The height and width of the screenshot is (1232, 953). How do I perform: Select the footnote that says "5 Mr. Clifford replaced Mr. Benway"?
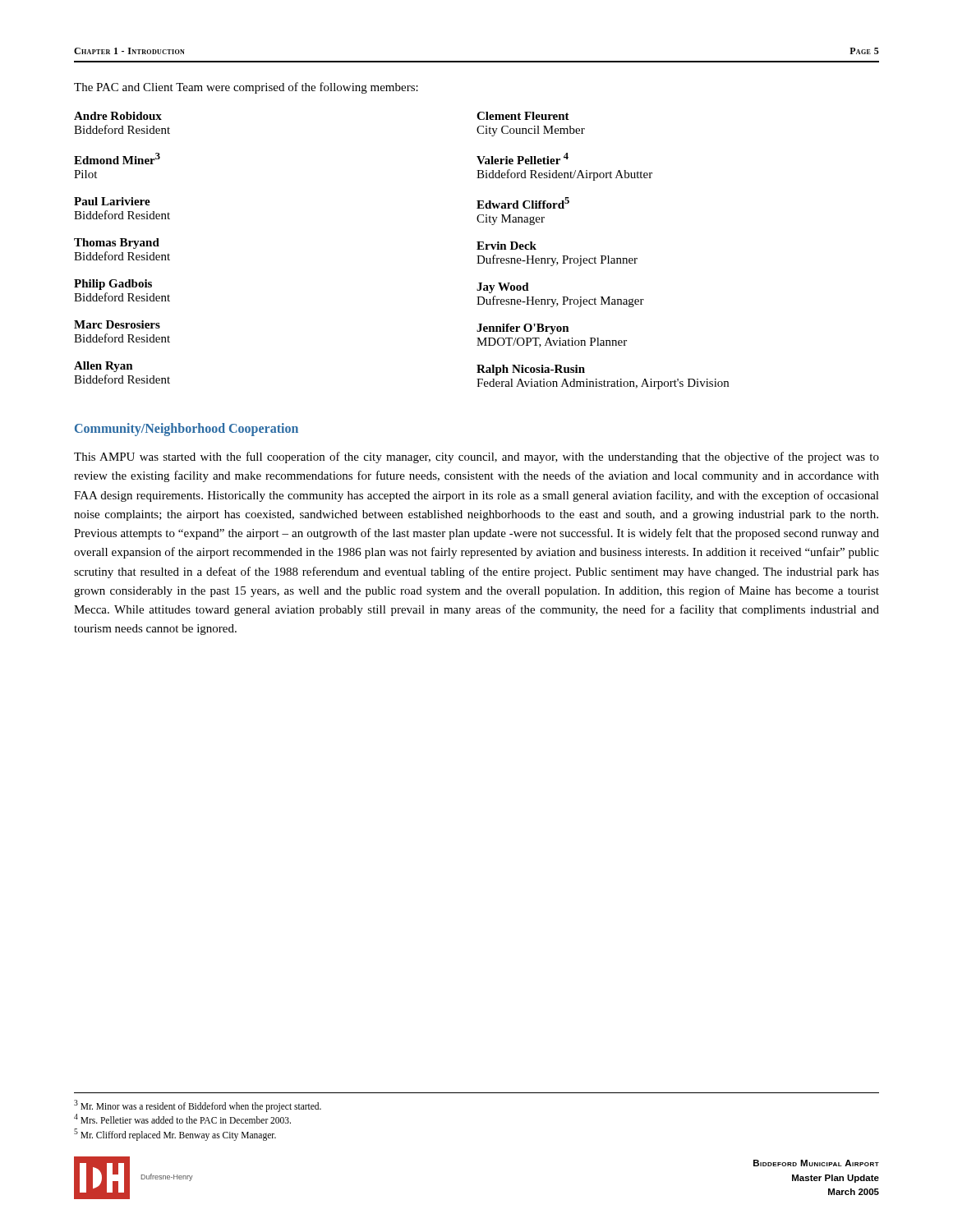coord(175,1134)
